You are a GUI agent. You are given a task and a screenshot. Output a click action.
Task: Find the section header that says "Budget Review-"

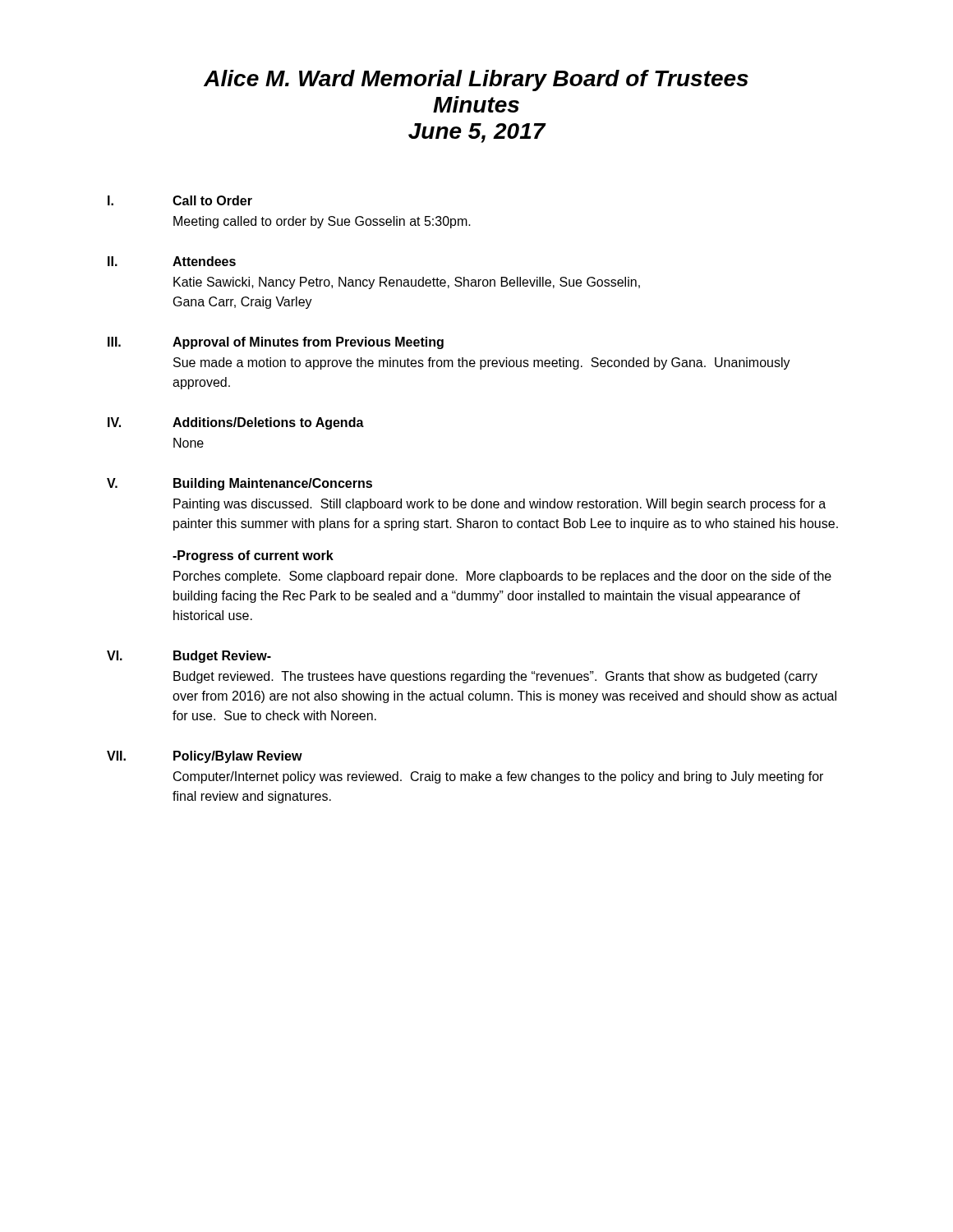222,656
